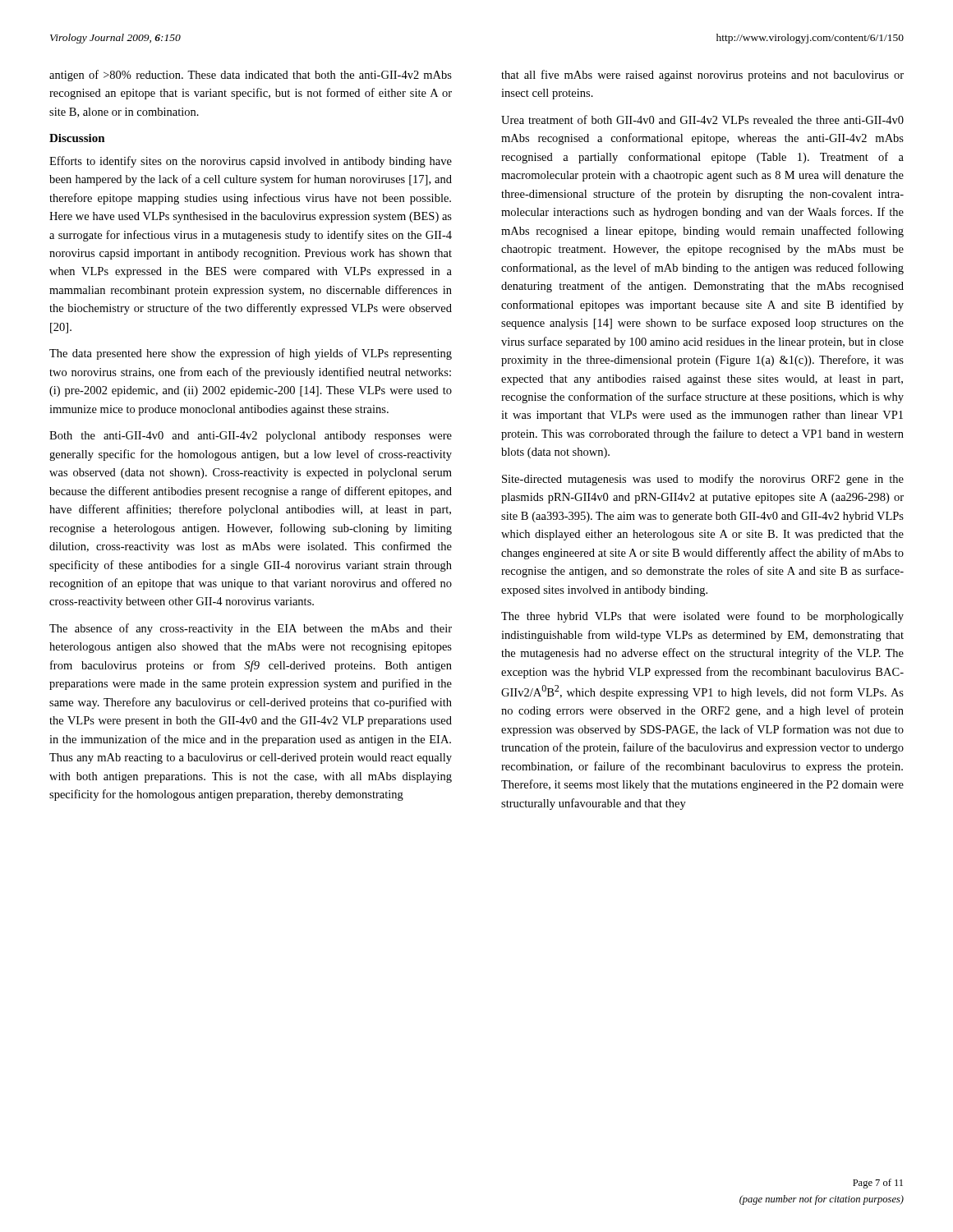Click the passage that begins "antigen of >80% reduction. These data indicated"
The width and height of the screenshot is (953, 1232).
pos(251,93)
